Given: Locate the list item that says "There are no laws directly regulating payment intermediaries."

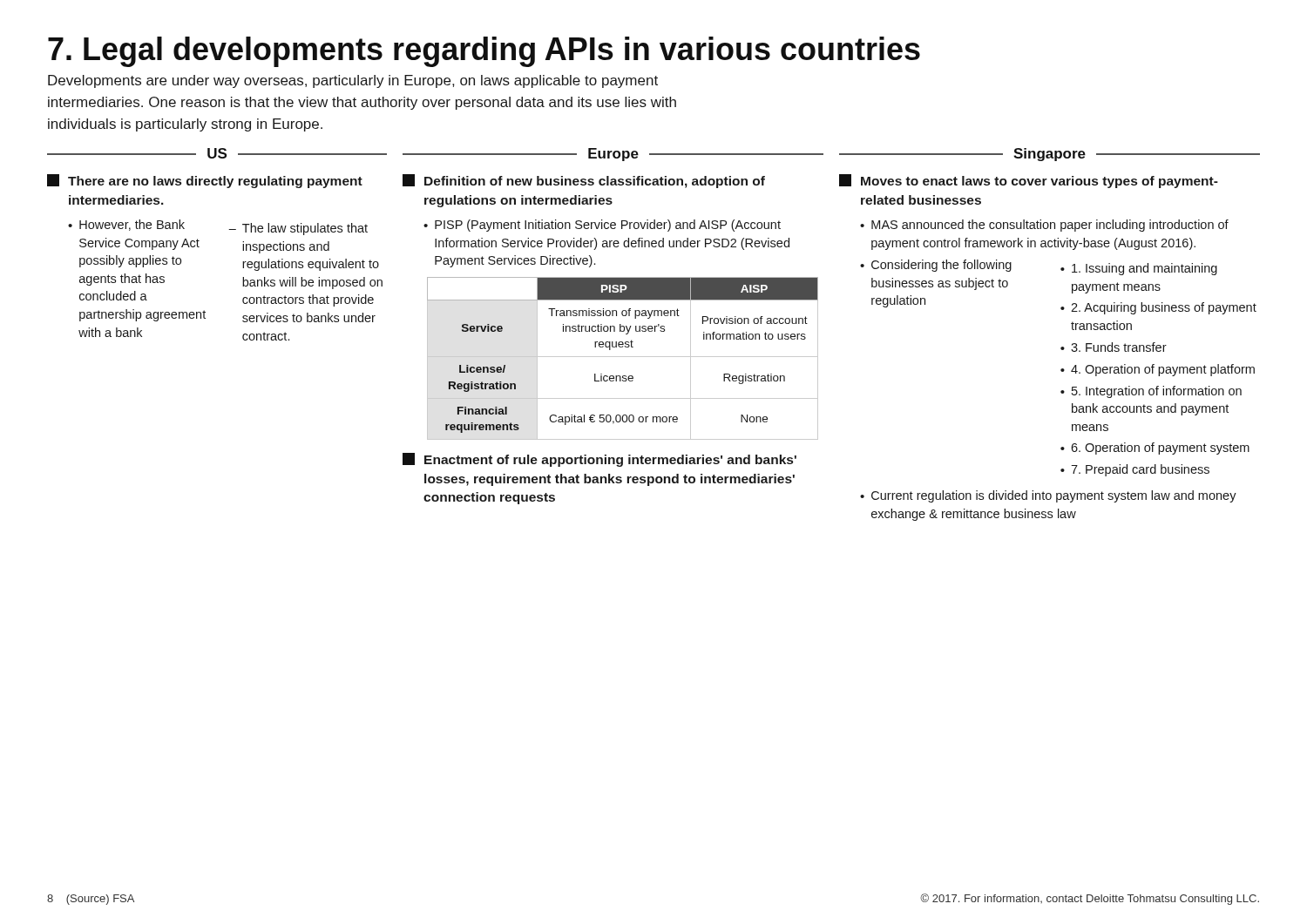Looking at the screenshot, I should (x=217, y=190).
